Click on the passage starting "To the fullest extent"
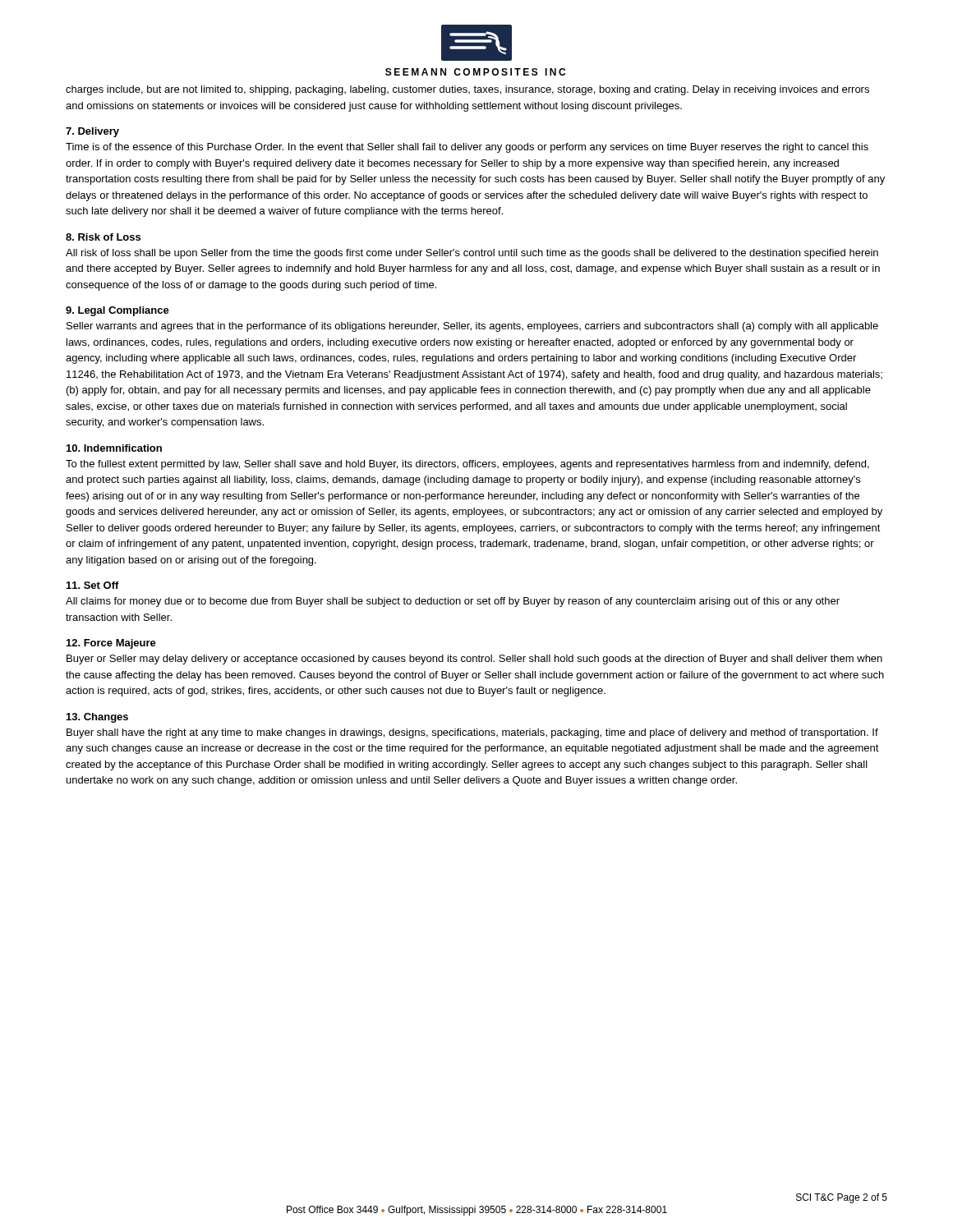 (474, 511)
